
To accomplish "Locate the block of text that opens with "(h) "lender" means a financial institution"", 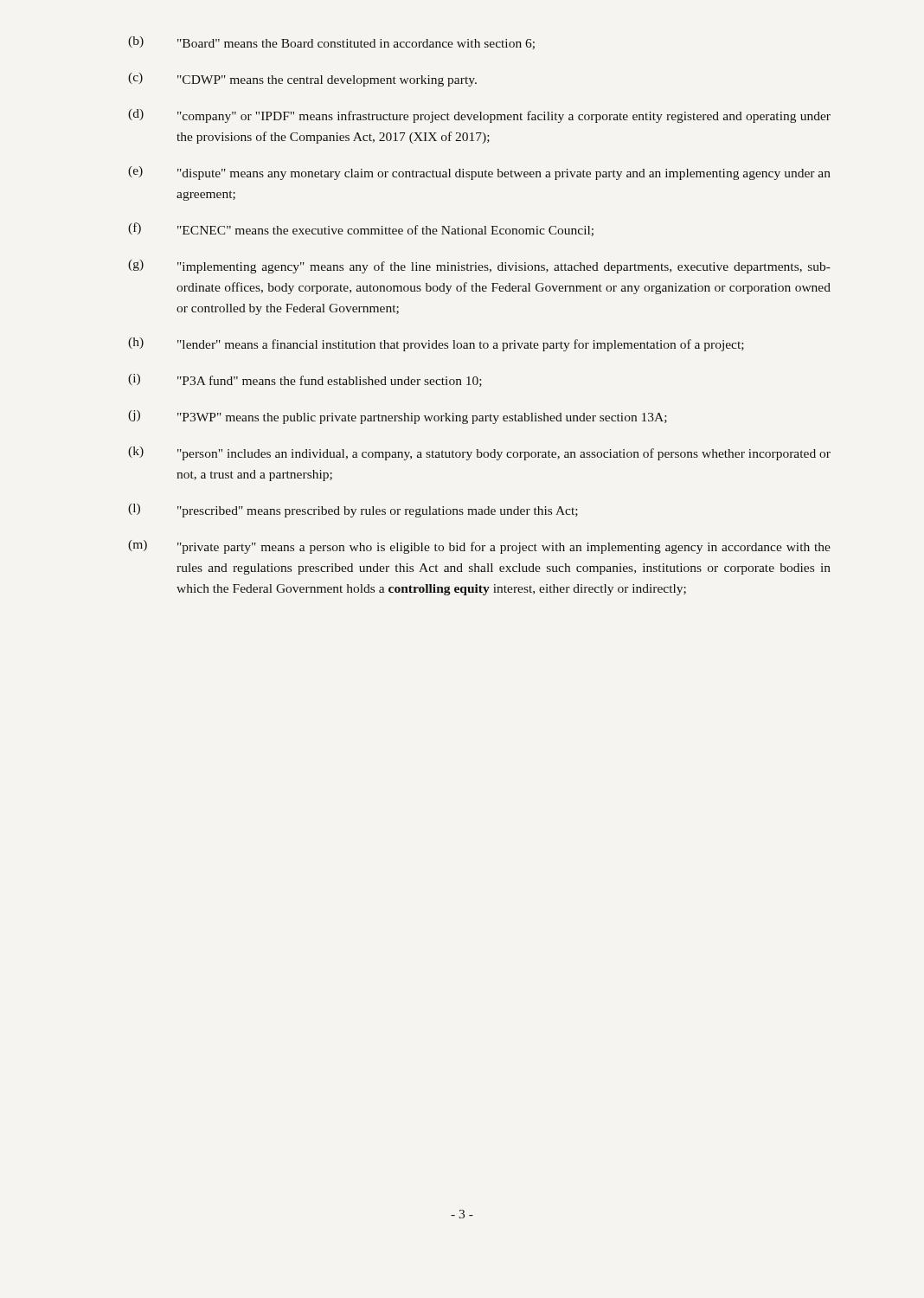I will 479,344.
